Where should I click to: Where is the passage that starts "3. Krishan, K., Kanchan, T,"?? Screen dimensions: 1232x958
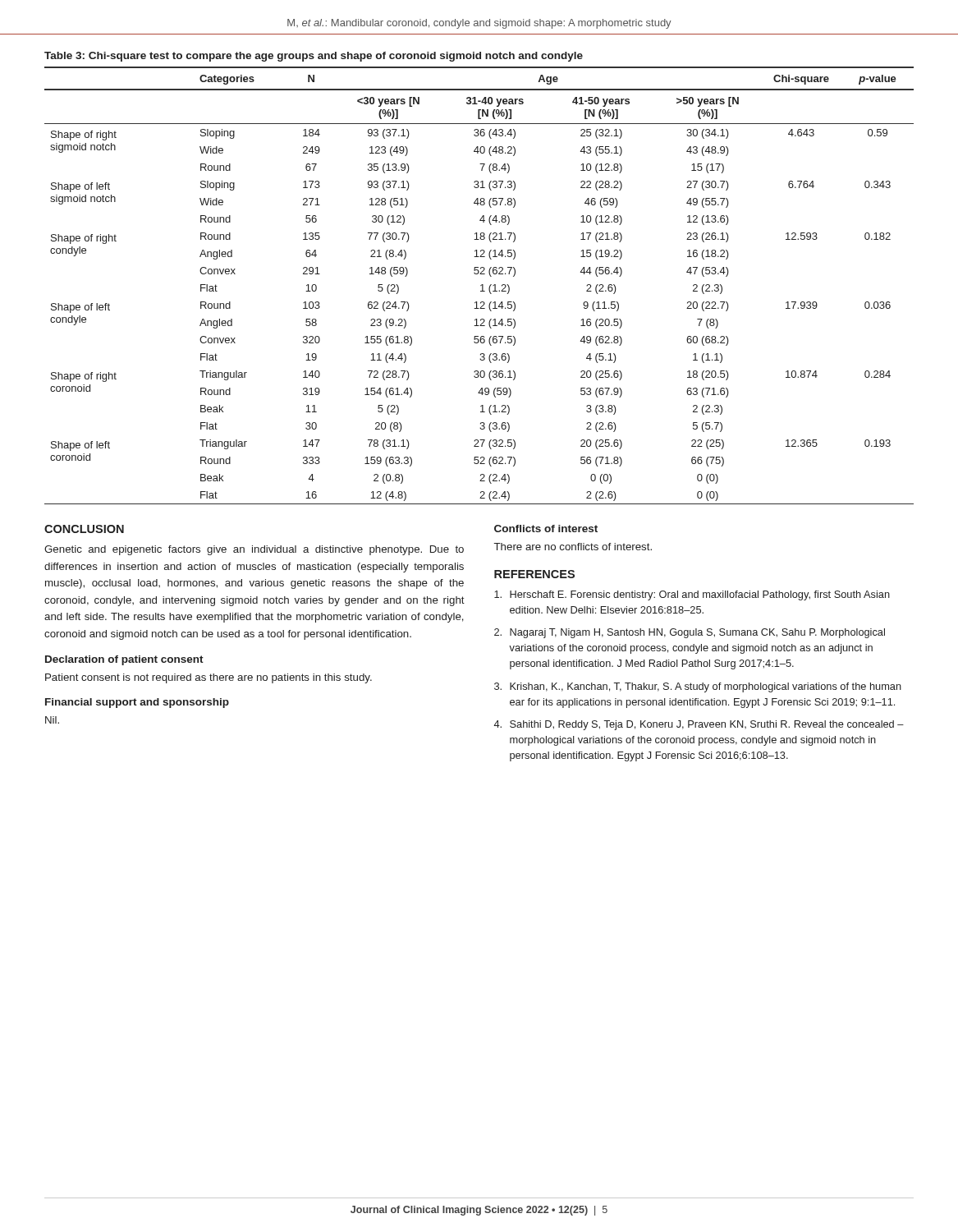(x=704, y=694)
